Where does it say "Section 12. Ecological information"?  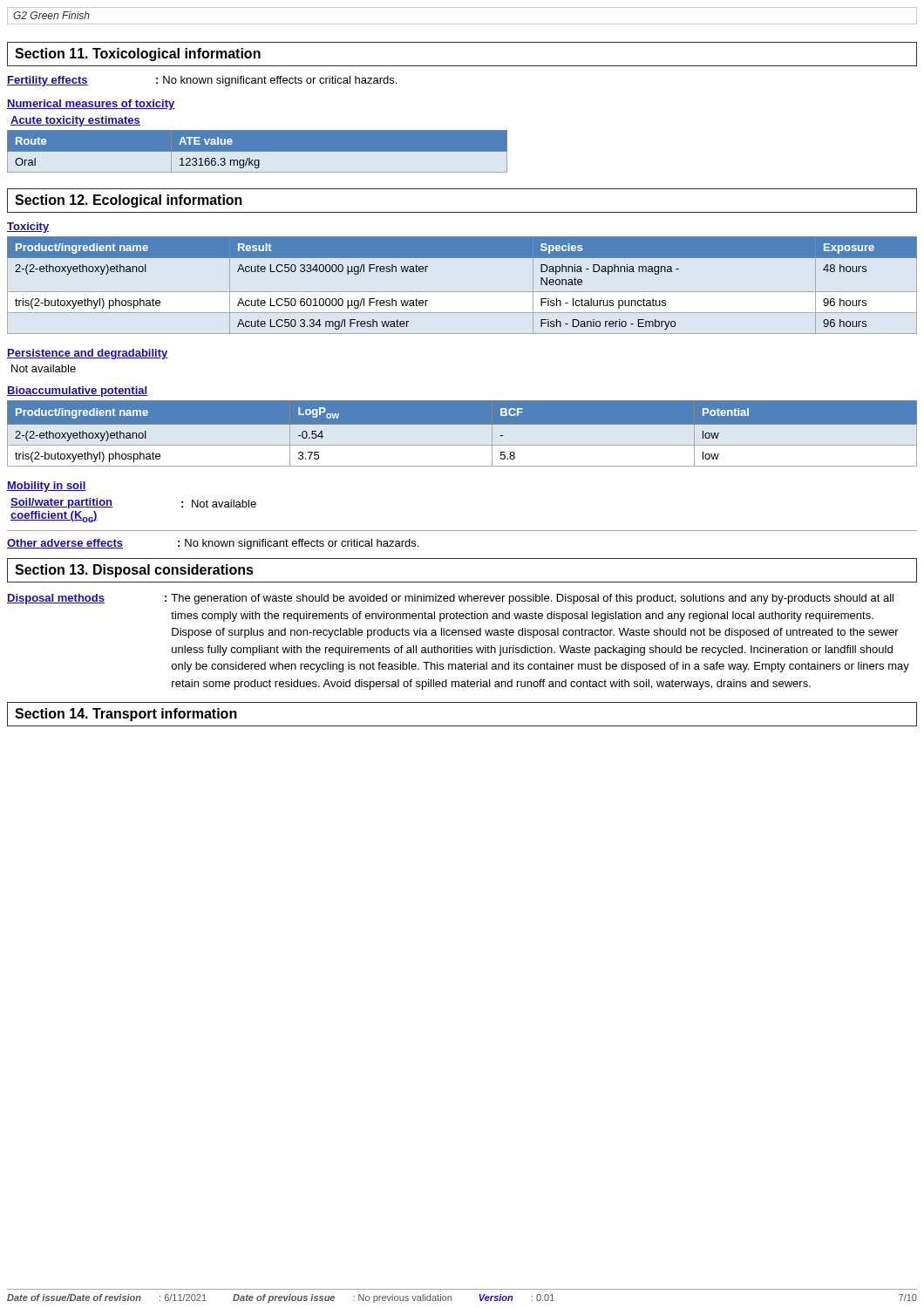[x=129, y=200]
